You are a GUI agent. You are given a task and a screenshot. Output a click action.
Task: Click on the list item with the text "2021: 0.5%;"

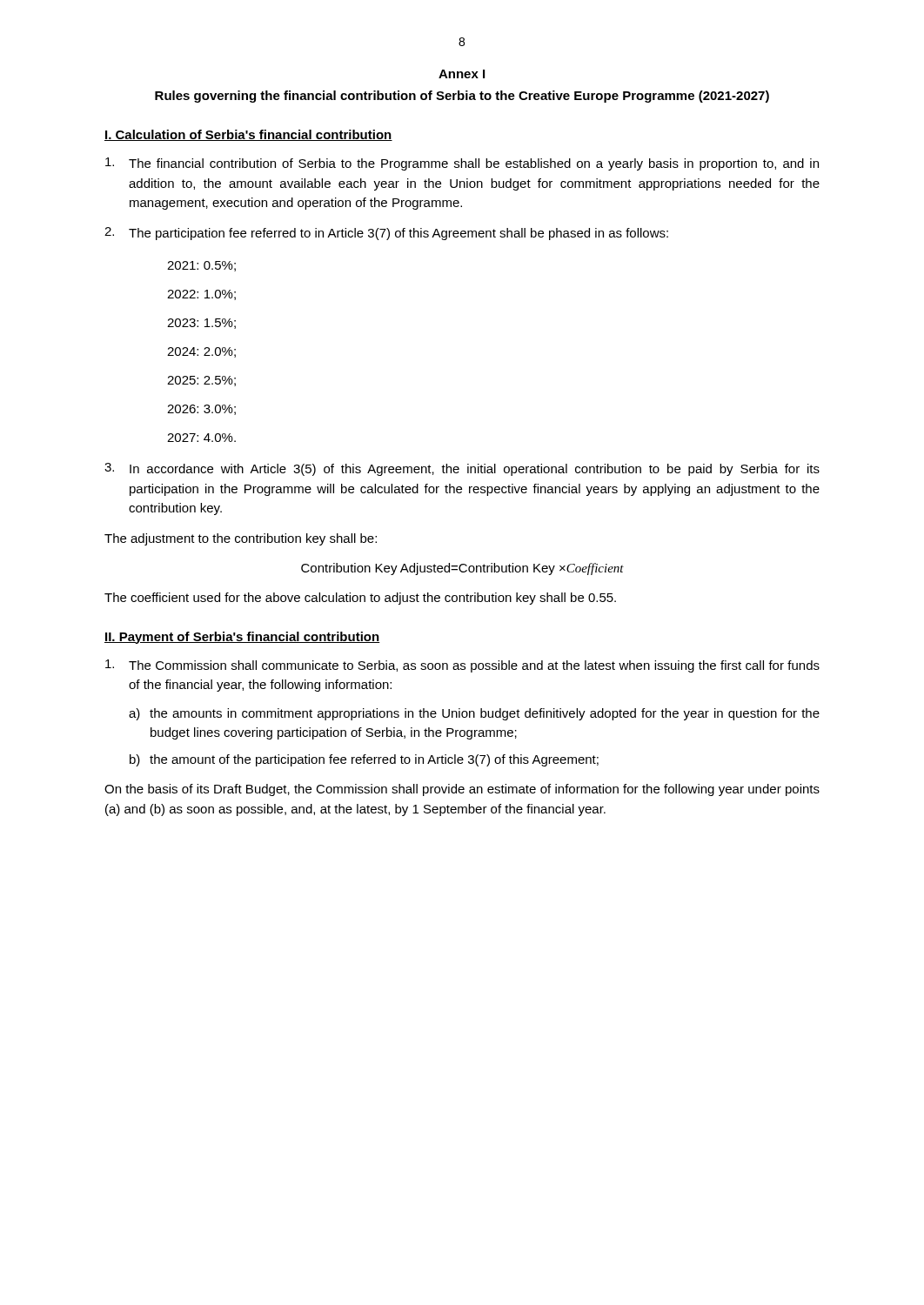201,266
